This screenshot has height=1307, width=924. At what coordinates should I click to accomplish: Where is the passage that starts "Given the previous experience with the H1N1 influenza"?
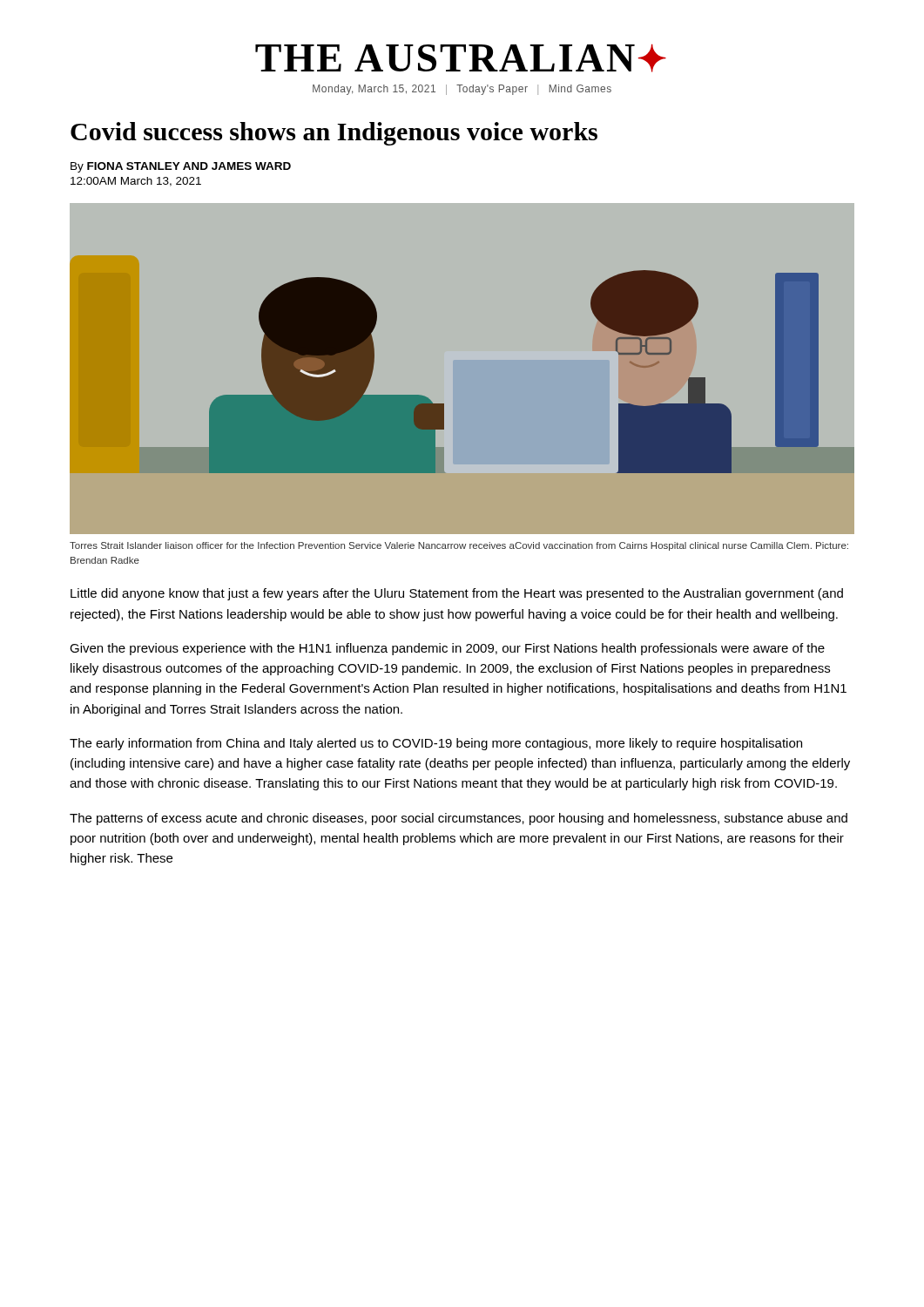click(x=462, y=678)
